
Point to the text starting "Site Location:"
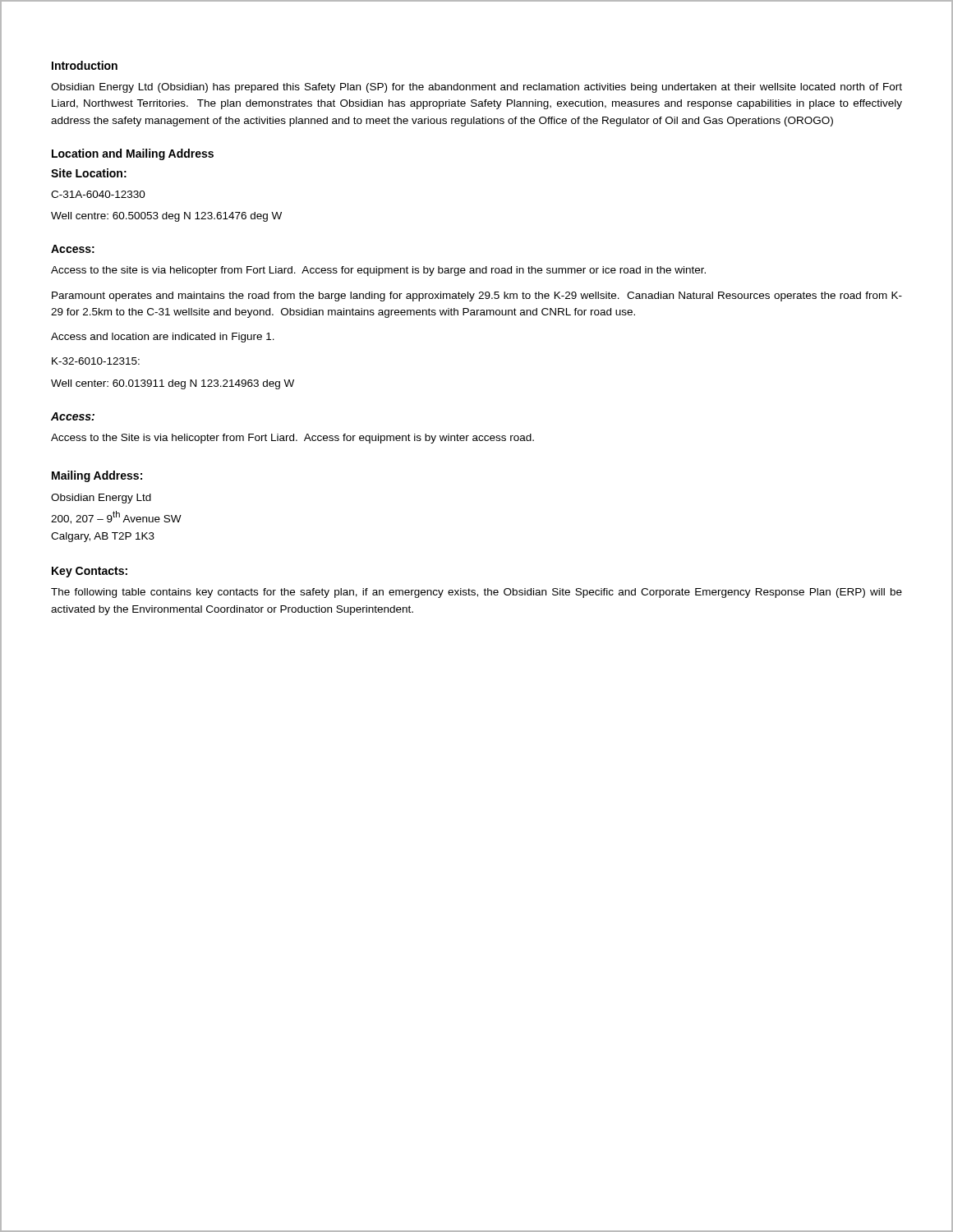tap(89, 173)
